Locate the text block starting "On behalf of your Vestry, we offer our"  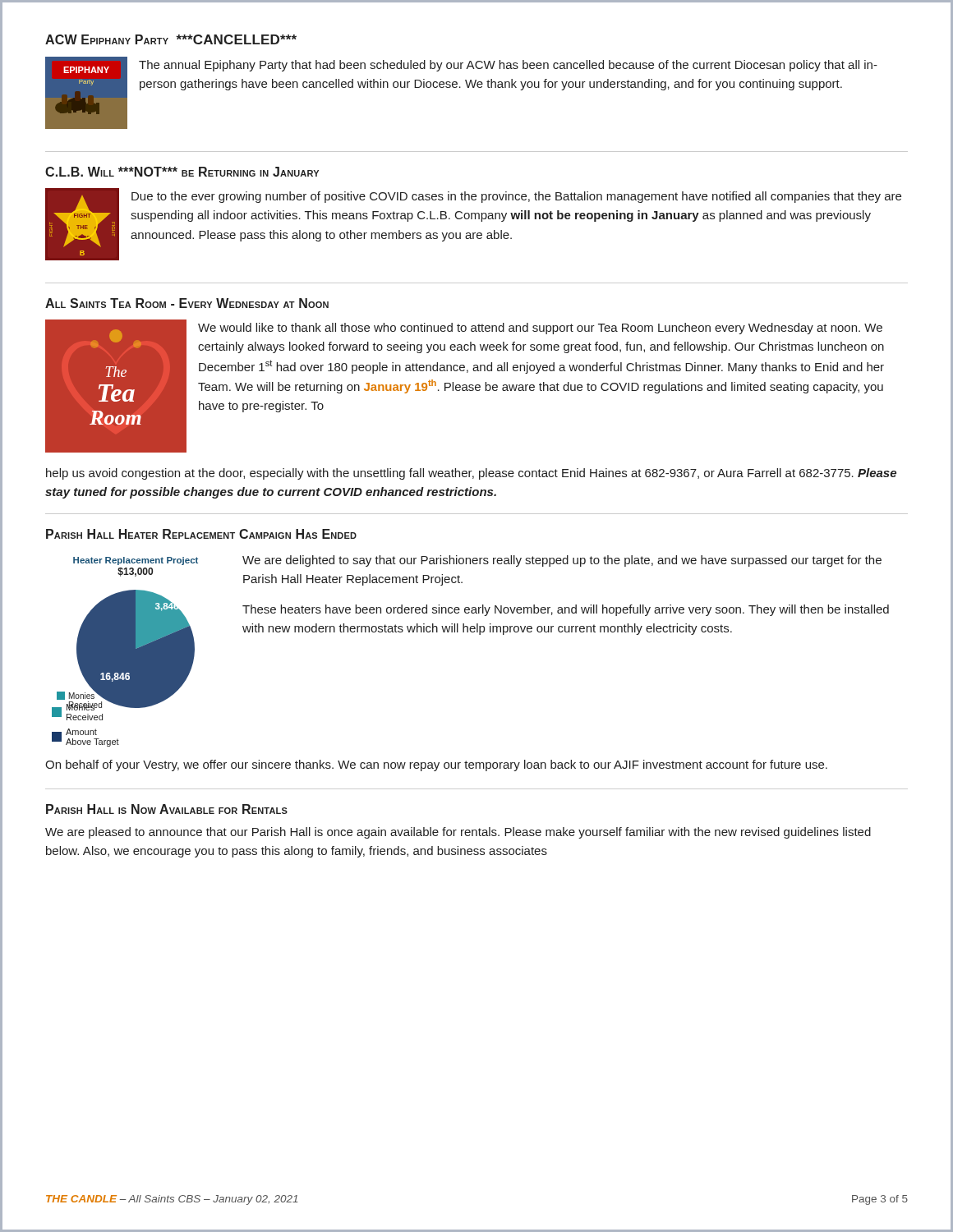click(476, 764)
